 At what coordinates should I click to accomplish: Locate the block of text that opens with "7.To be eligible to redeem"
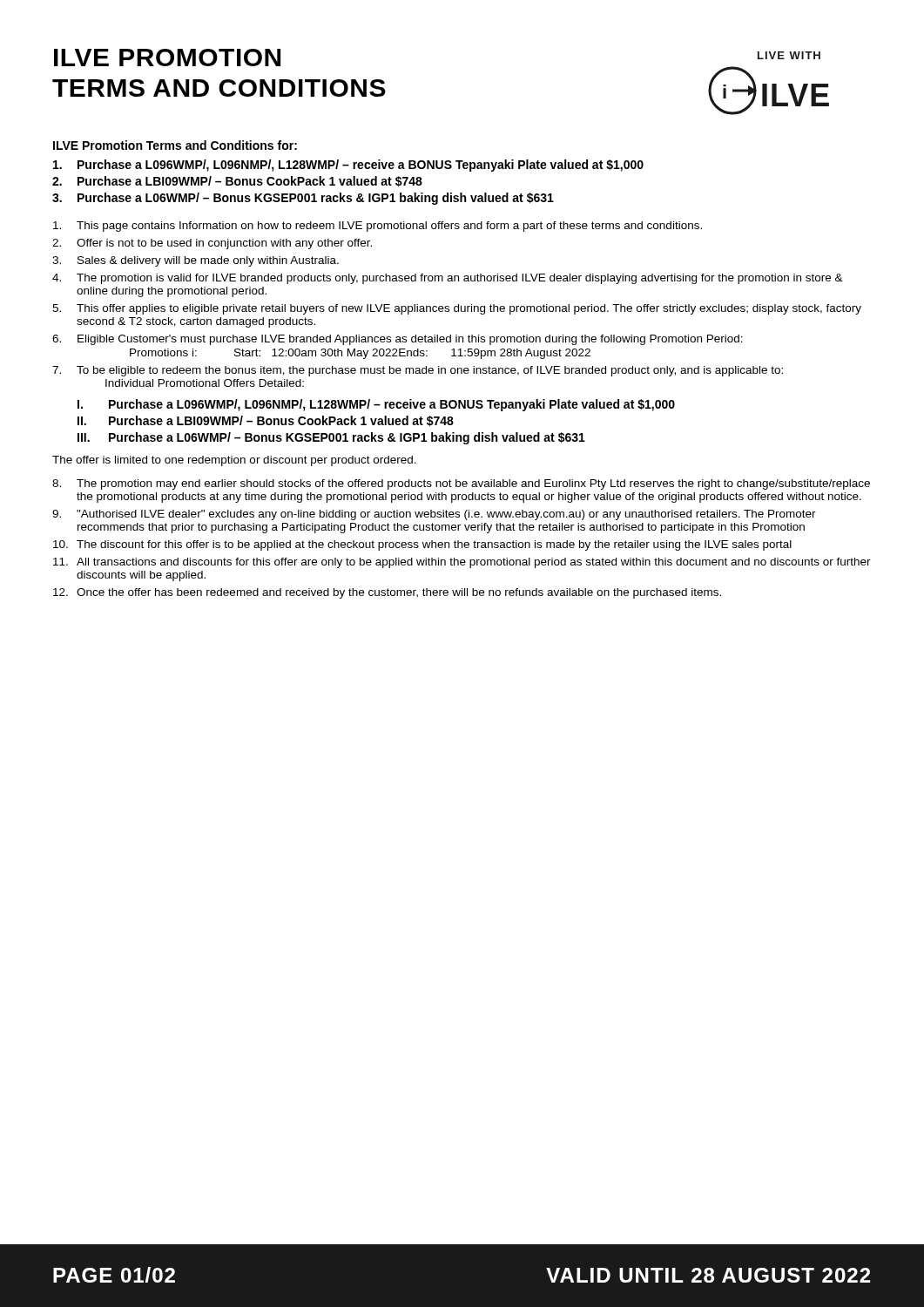[462, 378]
